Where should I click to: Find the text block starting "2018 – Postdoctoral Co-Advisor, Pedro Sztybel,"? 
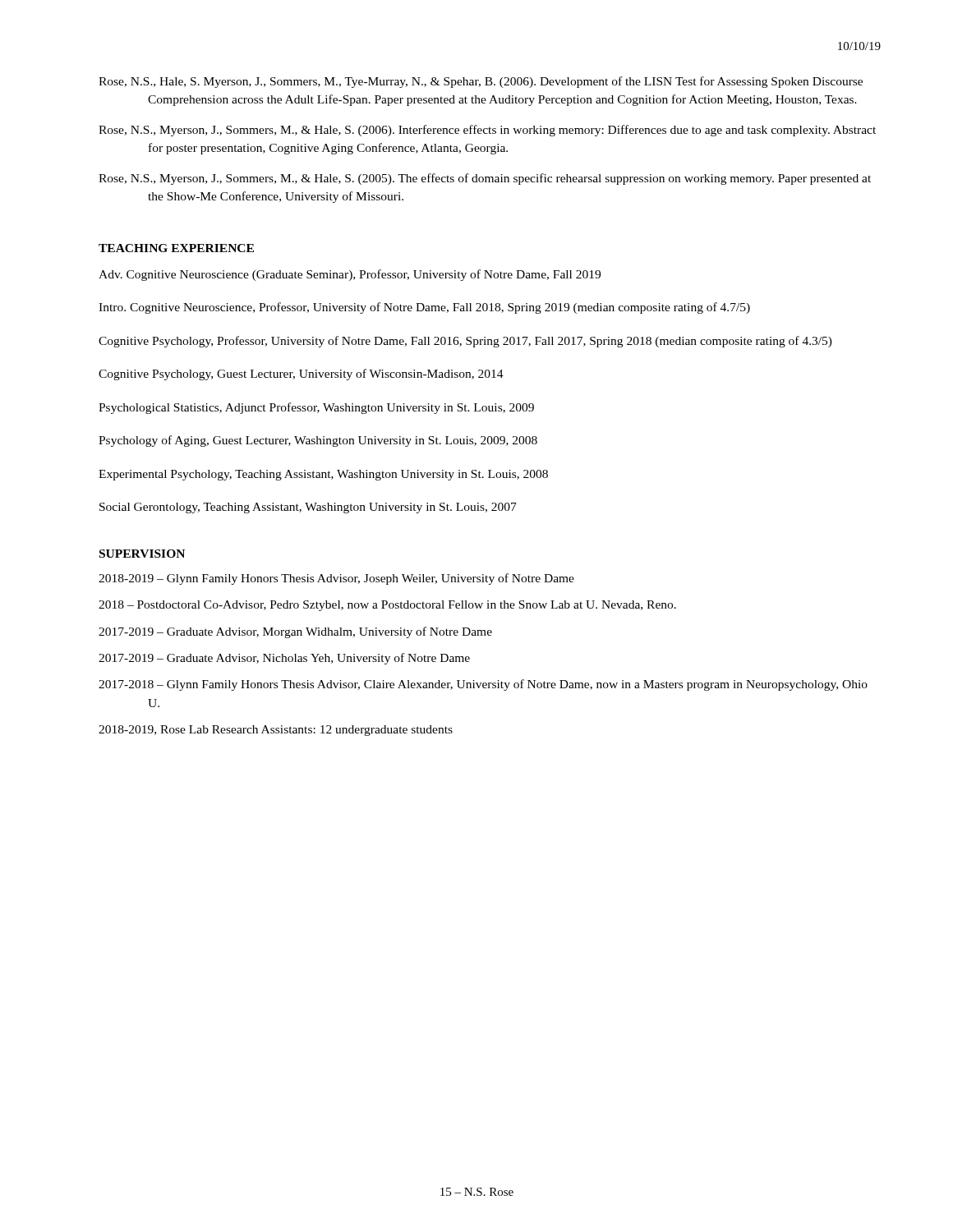388,604
